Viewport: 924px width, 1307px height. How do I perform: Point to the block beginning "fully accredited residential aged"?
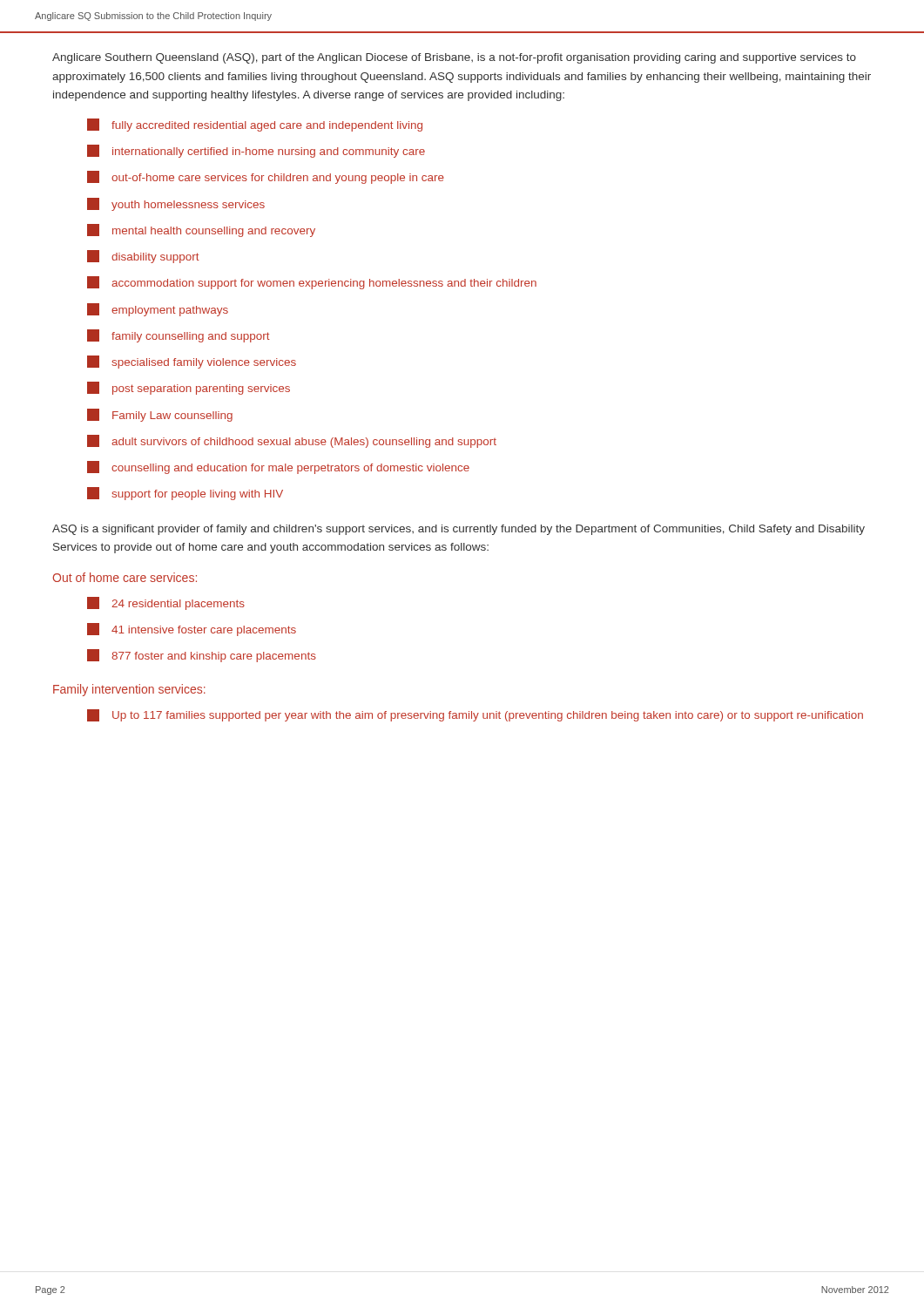coord(255,125)
